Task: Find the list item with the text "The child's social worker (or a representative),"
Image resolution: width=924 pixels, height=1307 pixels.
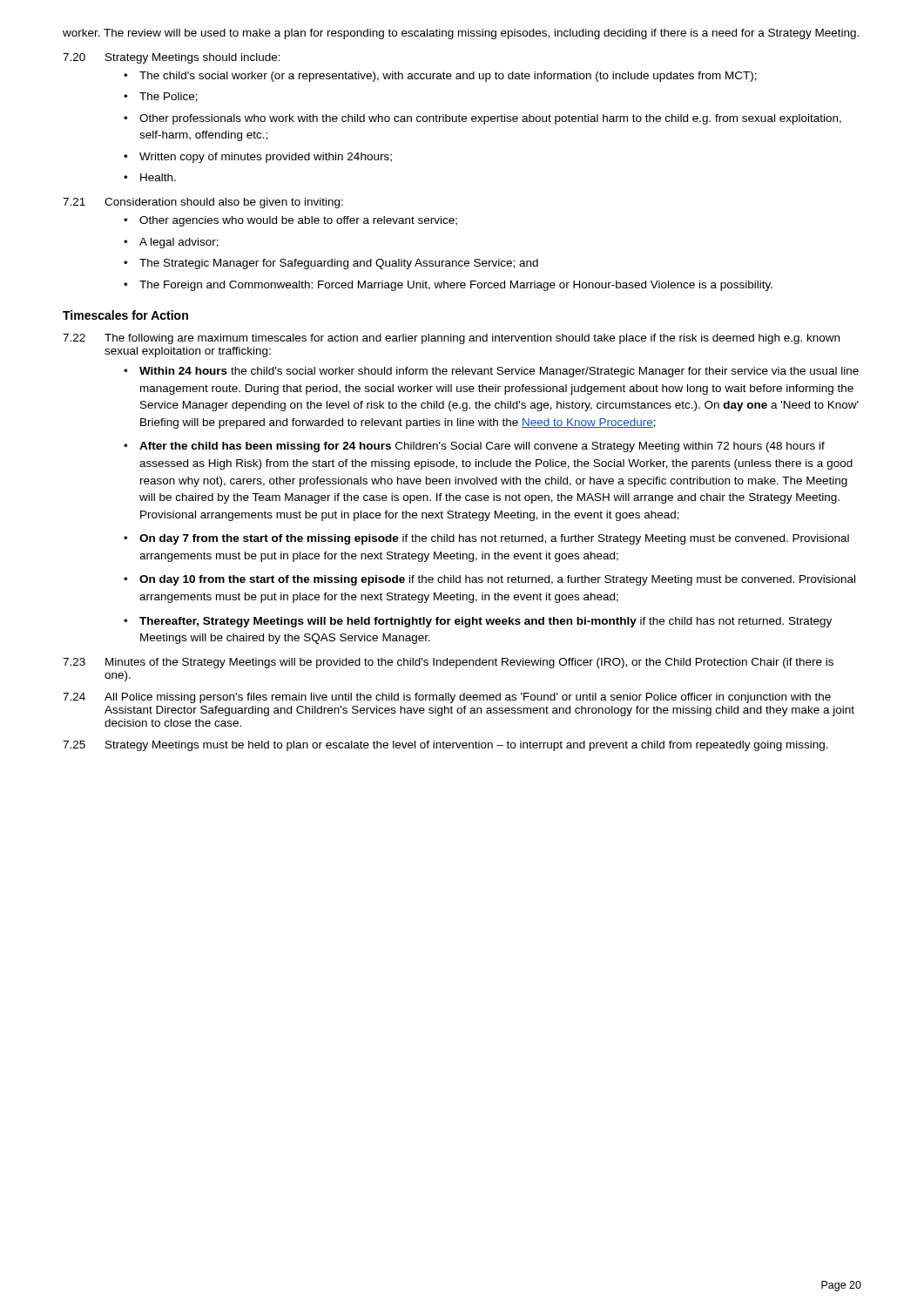Action: (448, 75)
